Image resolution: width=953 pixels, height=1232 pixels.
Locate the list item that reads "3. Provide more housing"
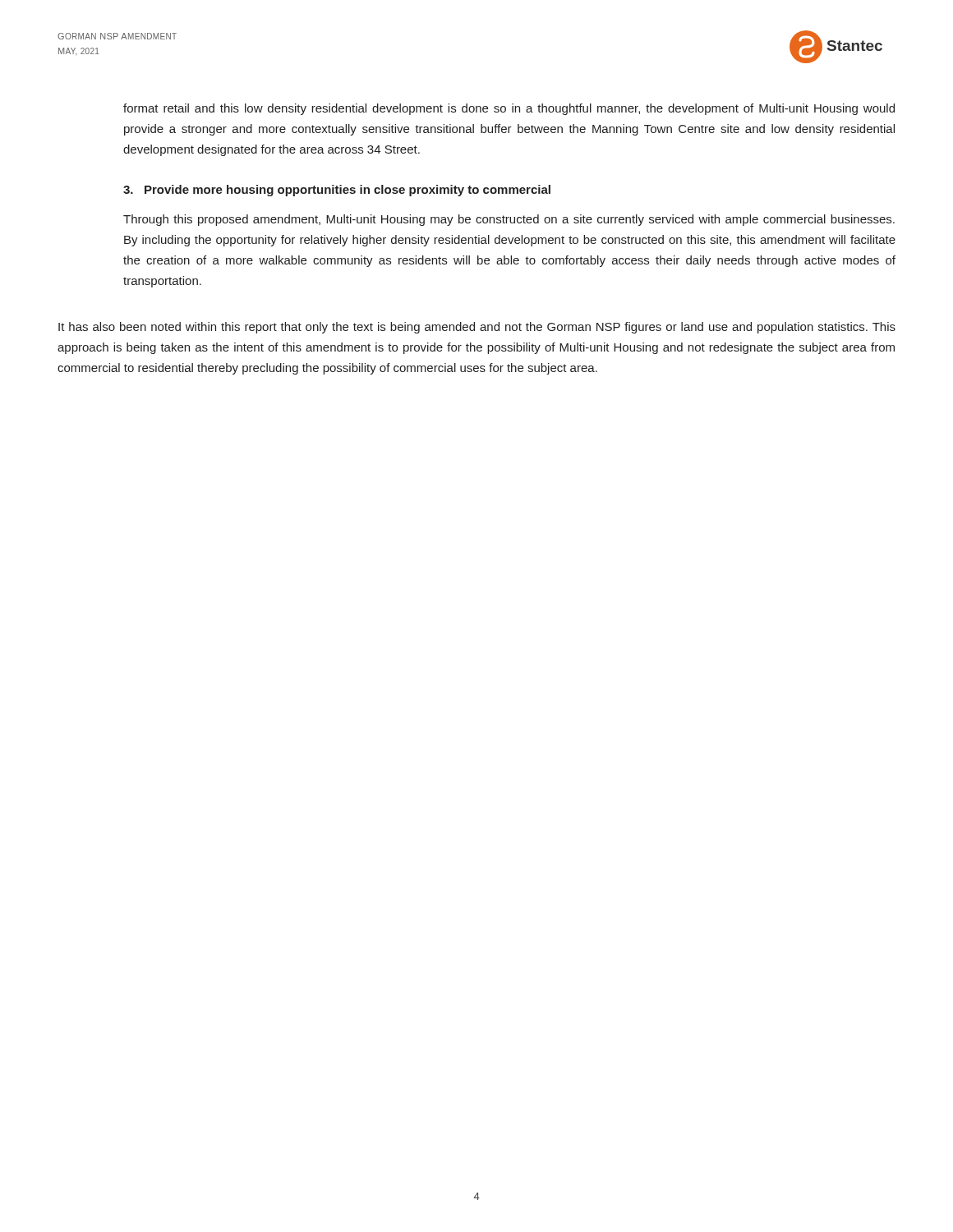337,190
